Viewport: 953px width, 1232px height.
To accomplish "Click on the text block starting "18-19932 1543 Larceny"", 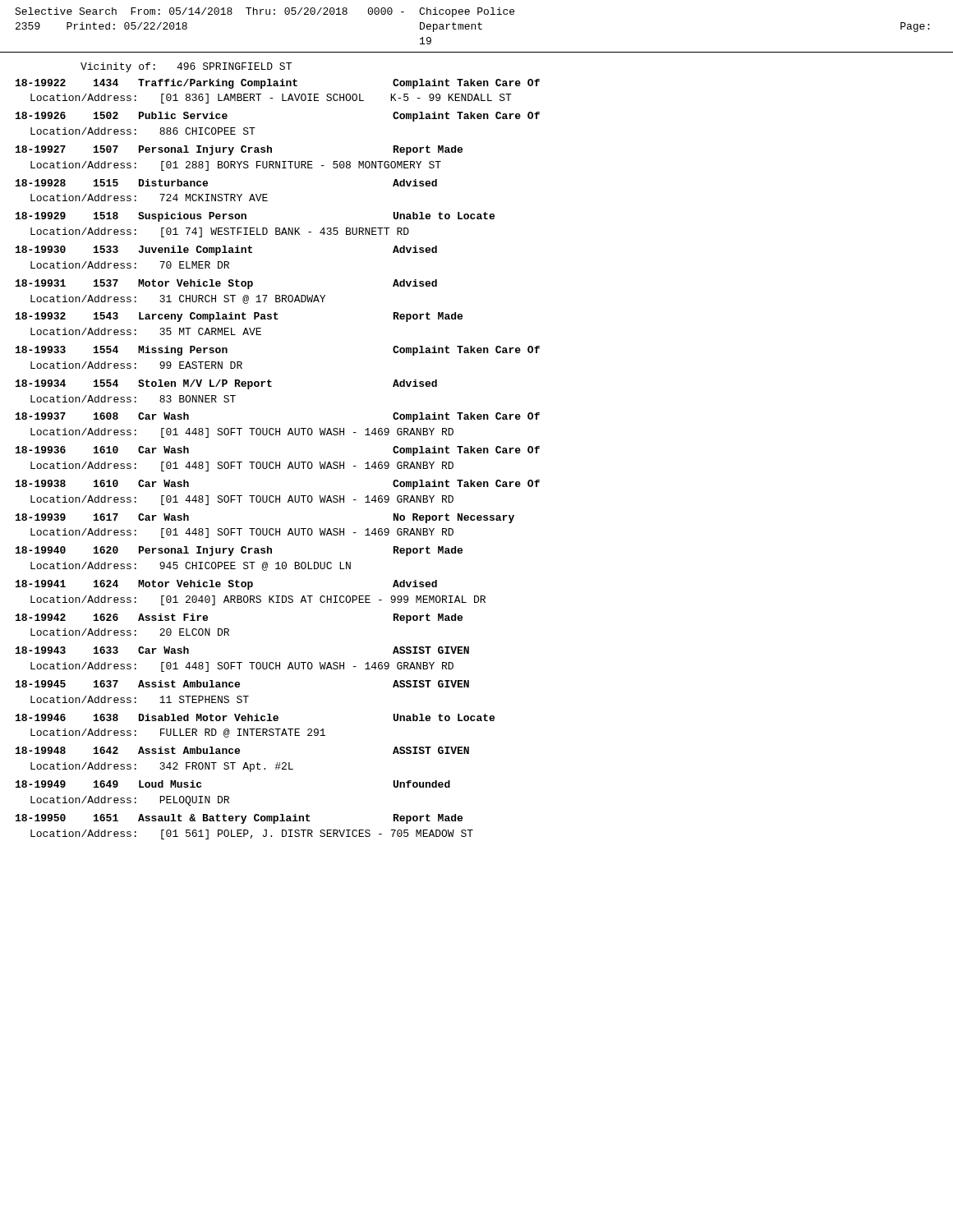I will click(x=239, y=317).
